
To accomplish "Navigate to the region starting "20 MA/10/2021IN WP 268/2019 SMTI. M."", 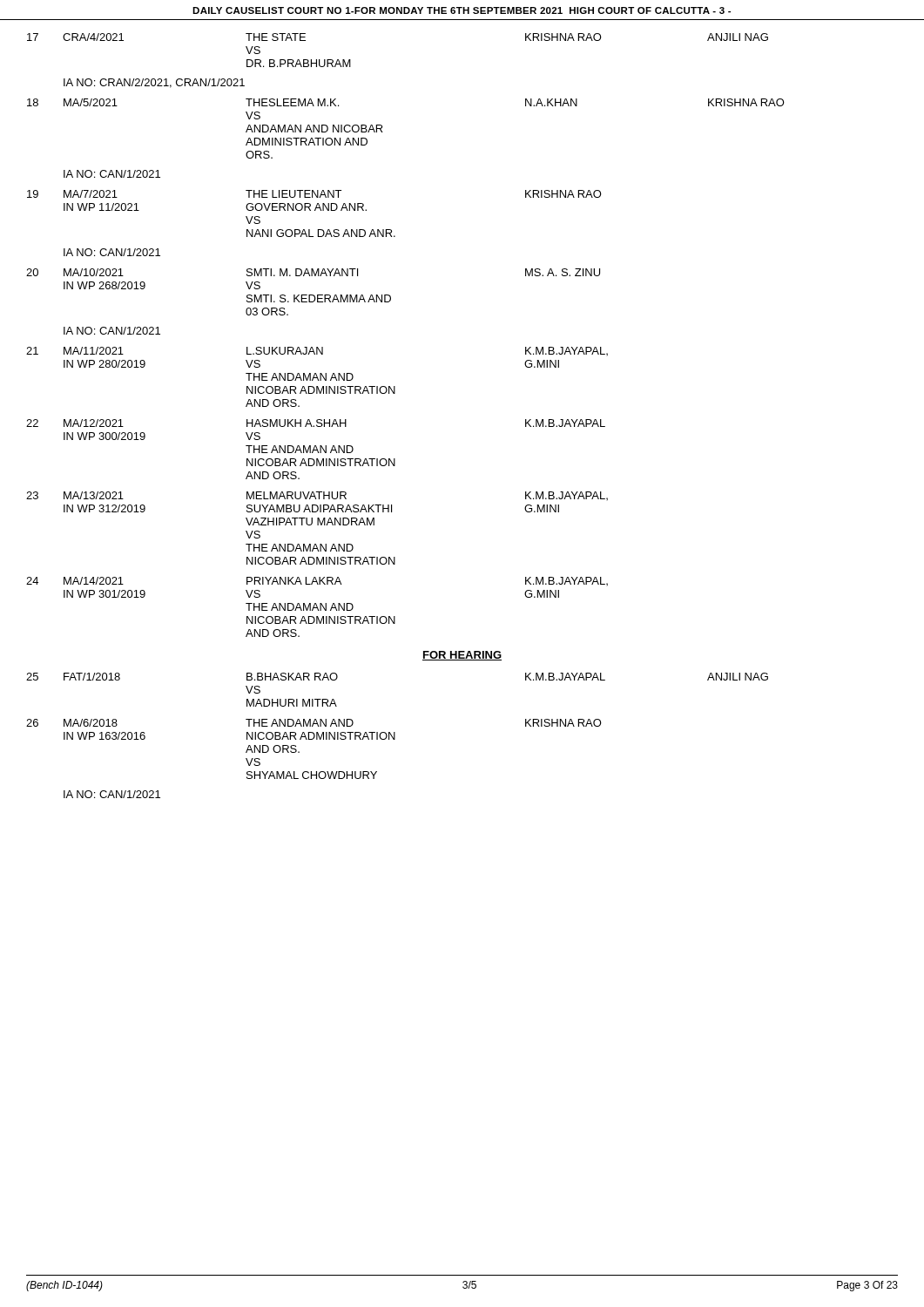I will point(313,272).
